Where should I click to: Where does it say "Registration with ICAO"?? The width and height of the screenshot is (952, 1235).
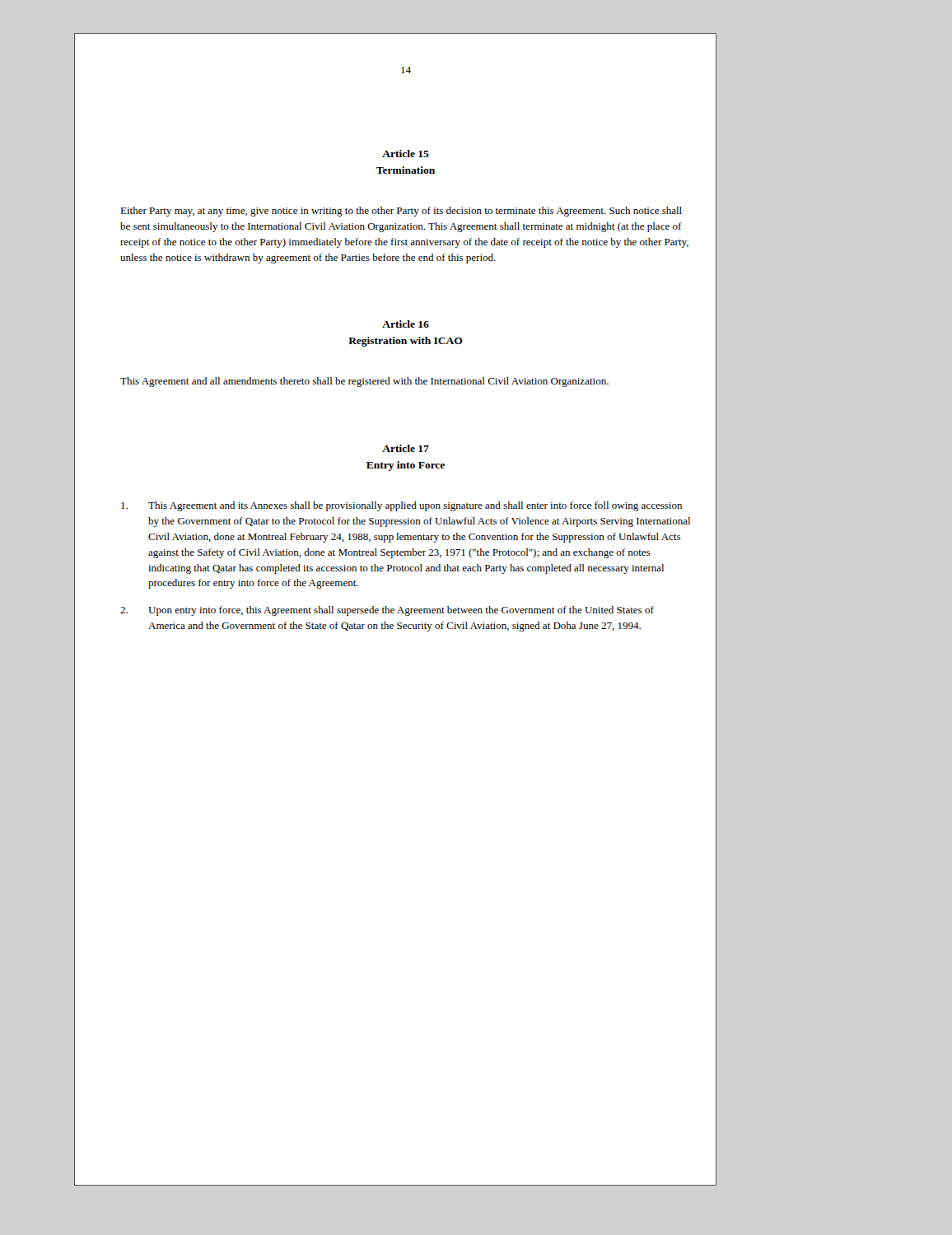[406, 341]
